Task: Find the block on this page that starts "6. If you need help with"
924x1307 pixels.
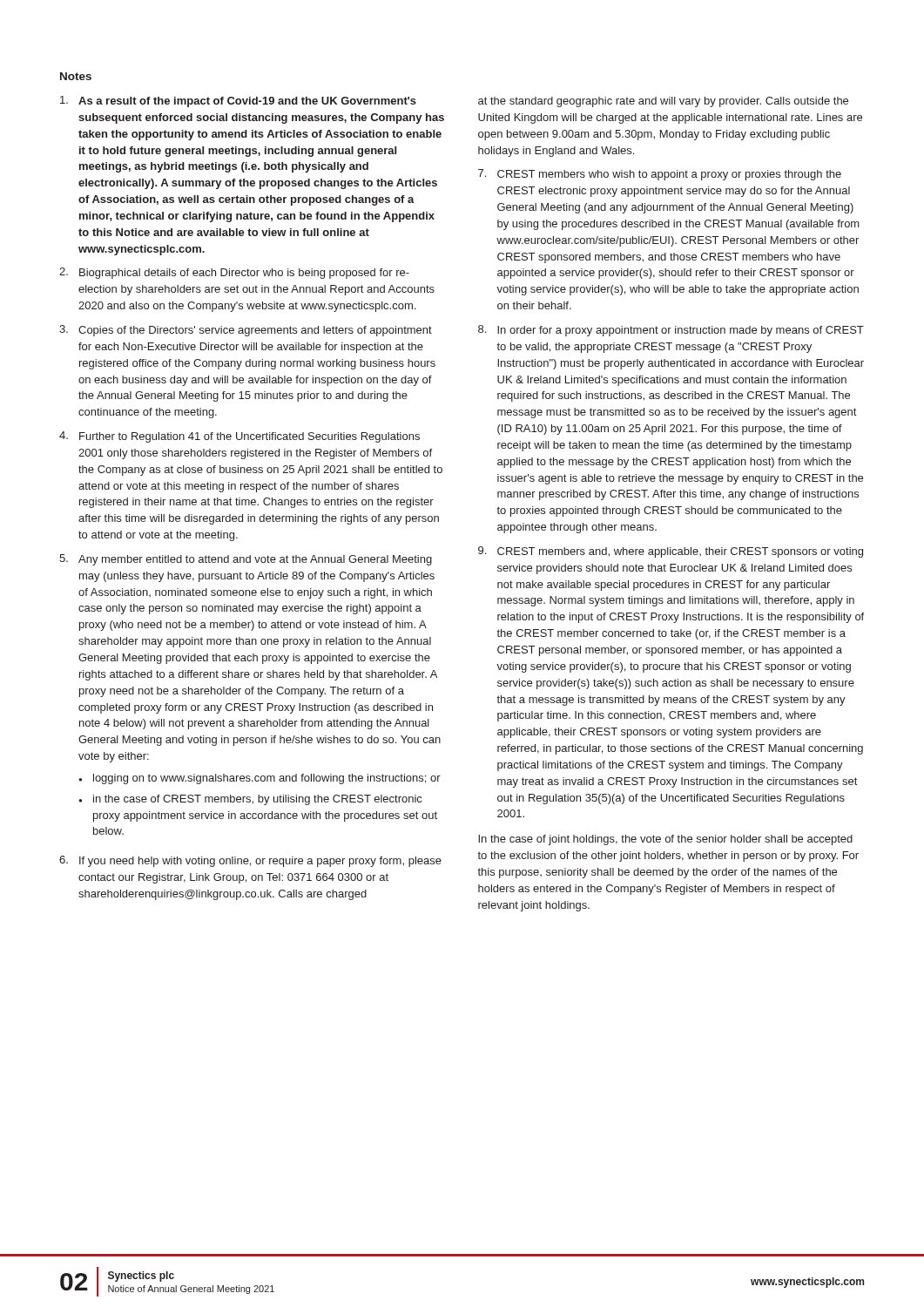Action: coord(253,878)
